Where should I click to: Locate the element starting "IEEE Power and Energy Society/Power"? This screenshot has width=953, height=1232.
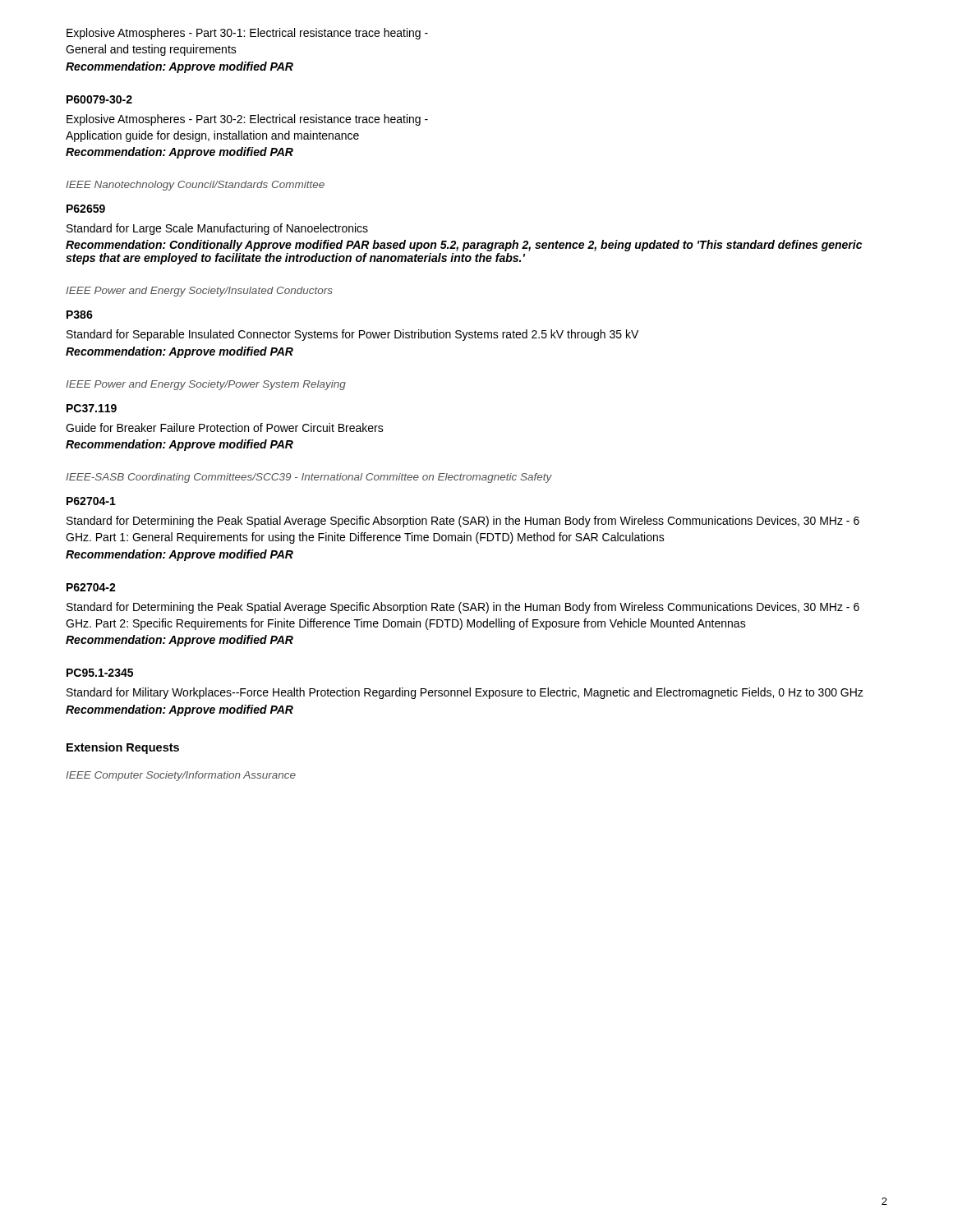click(206, 385)
